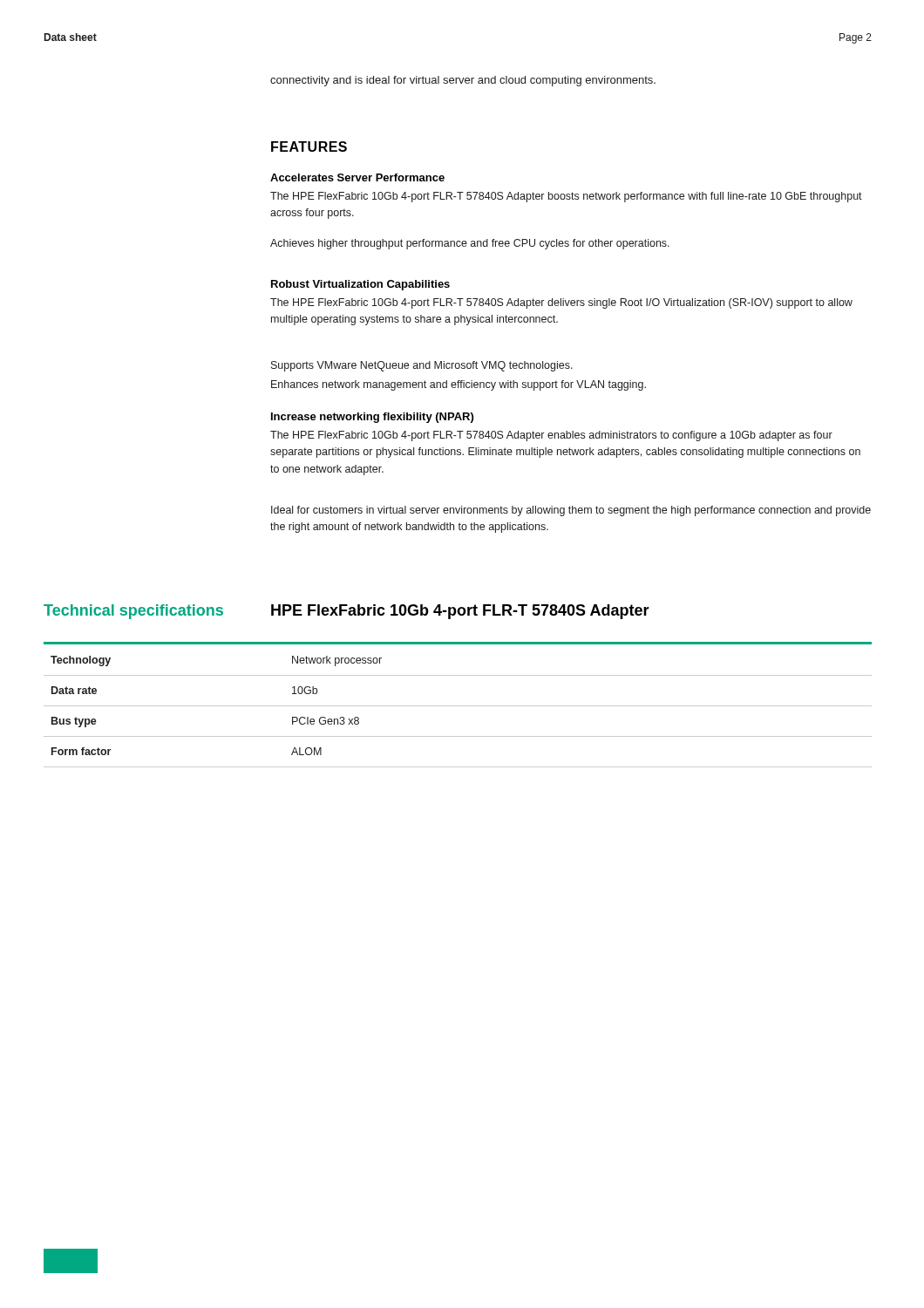Select the text block starting "Enhances network management and efficiency"
This screenshot has width=924, height=1308.
click(459, 385)
